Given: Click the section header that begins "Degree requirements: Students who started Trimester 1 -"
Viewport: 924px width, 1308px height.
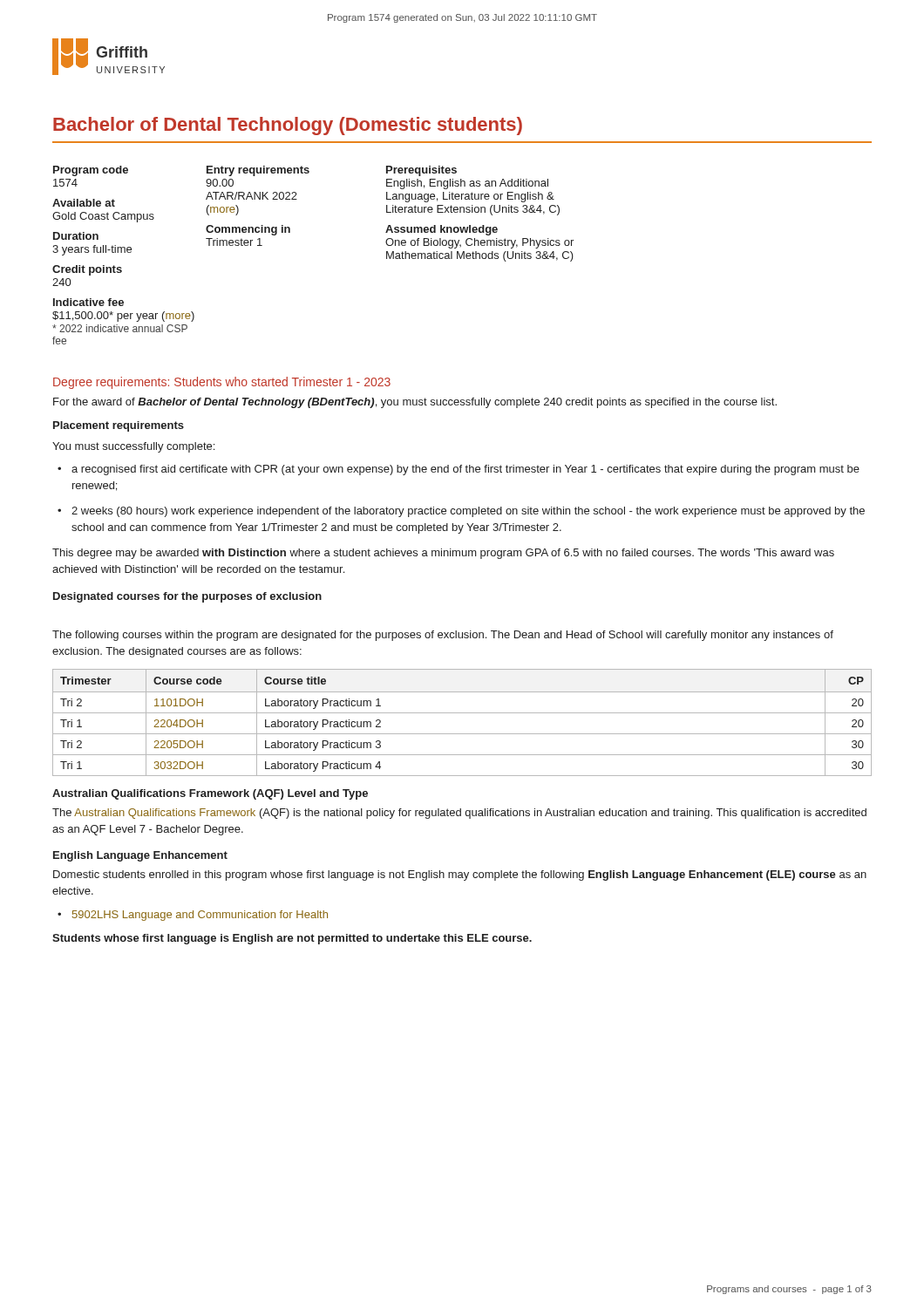Looking at the screenshot, I should pos(222,383).
